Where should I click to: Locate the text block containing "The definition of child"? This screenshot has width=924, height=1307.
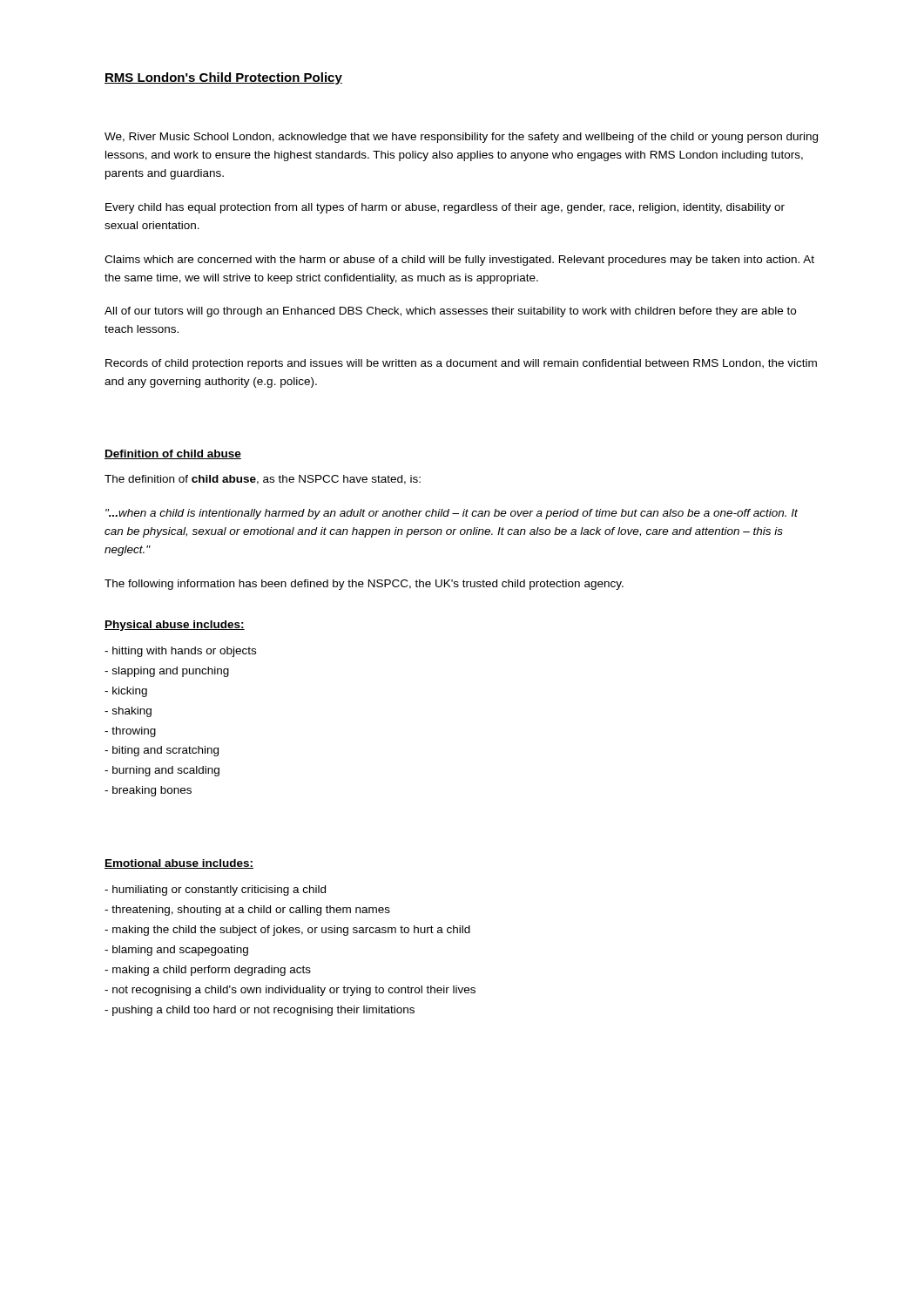click(263, 479)
